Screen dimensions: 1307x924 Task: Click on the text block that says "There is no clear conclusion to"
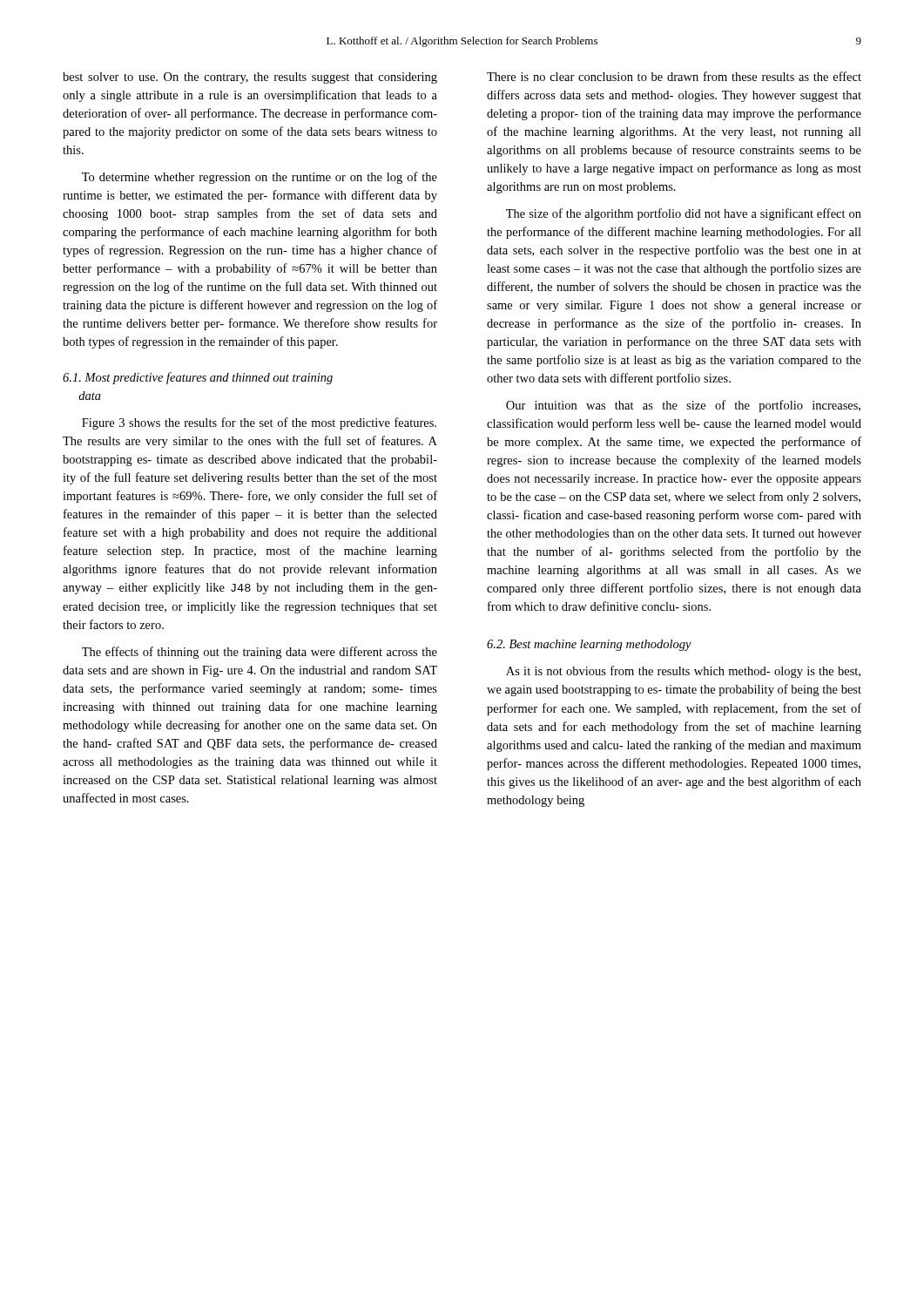click(x=674, y=132)
